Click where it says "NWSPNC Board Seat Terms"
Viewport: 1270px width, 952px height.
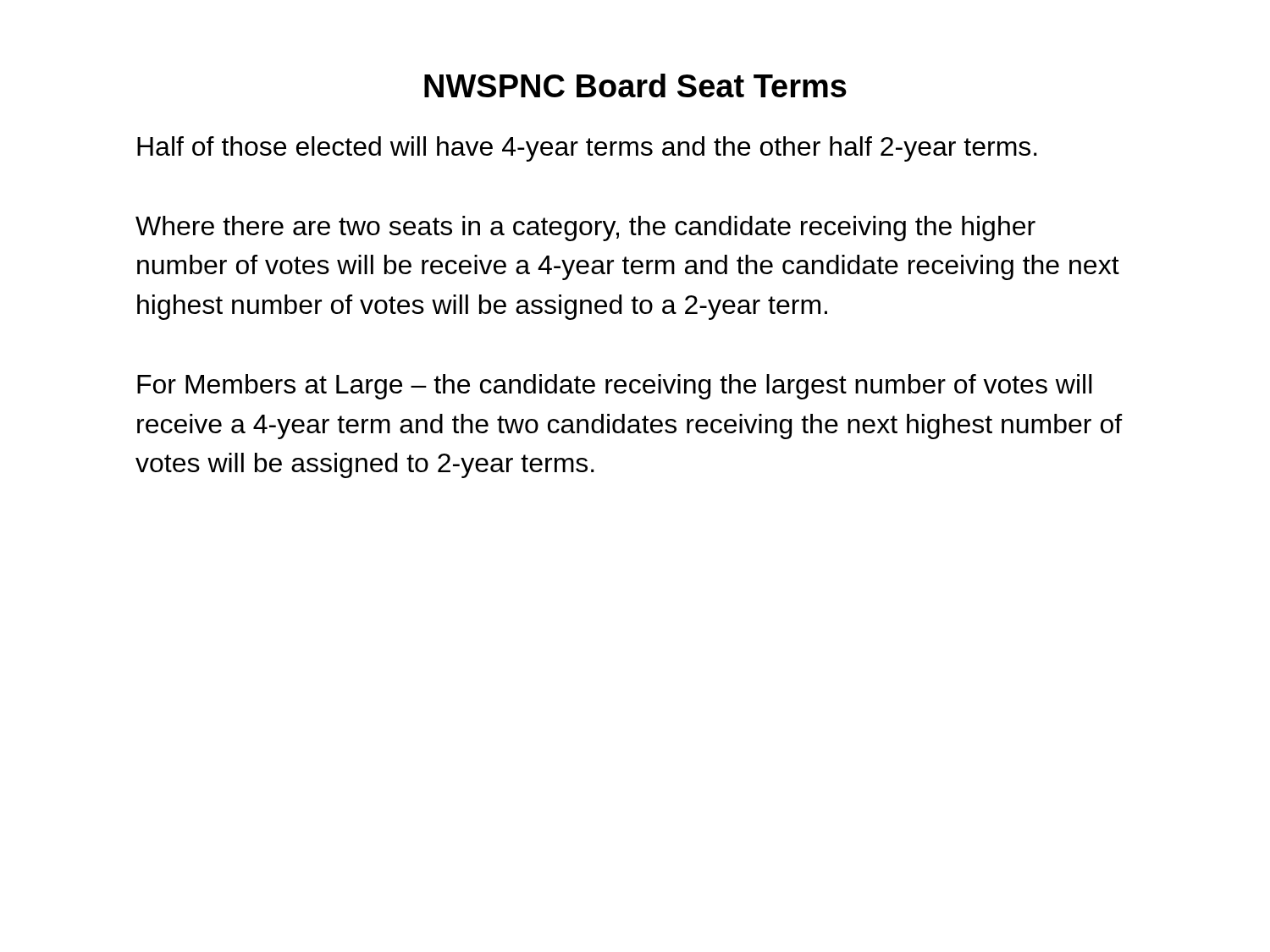[635, 86]
